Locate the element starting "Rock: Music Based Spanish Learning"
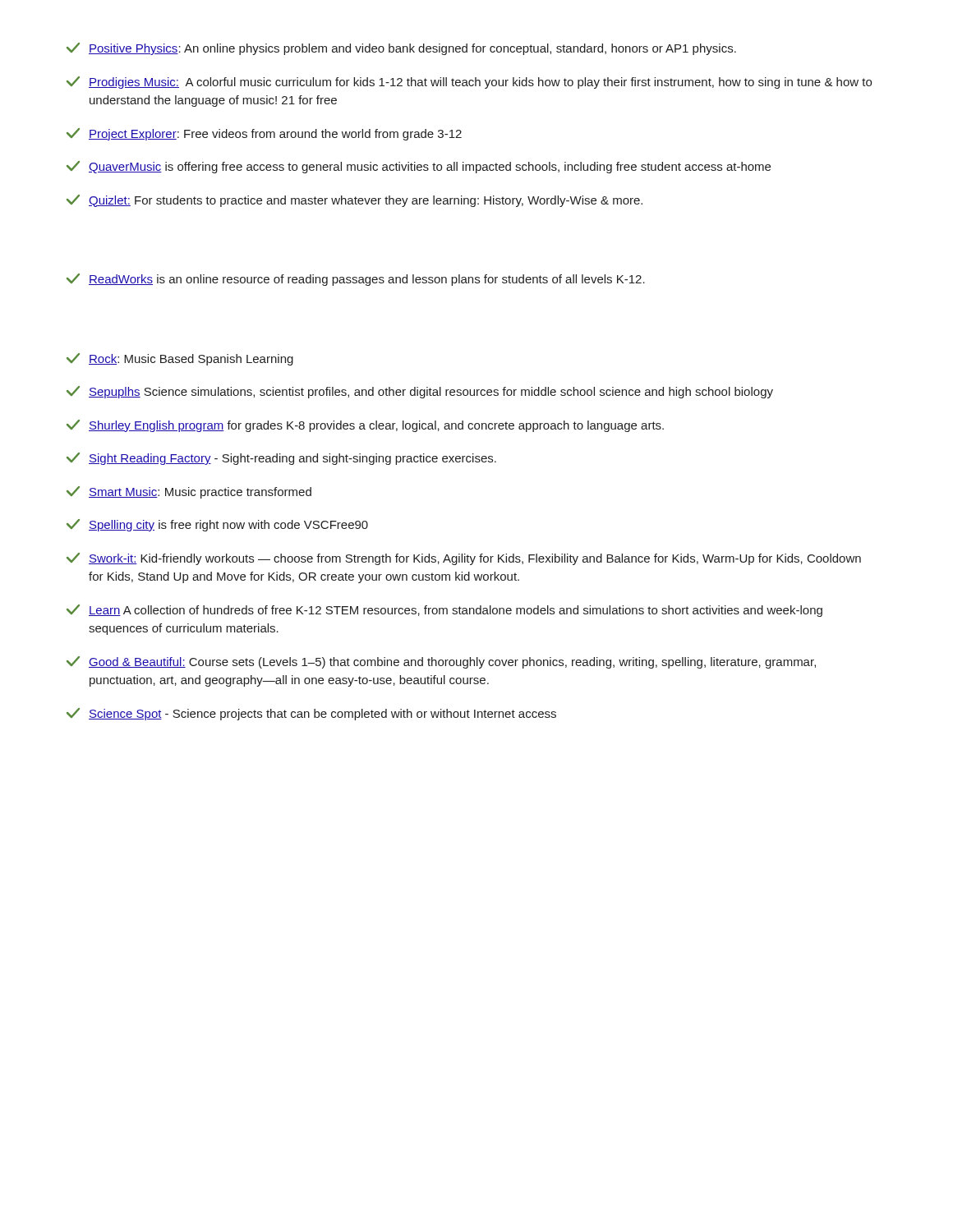953x1232 pixels. (x=180, y=359)
